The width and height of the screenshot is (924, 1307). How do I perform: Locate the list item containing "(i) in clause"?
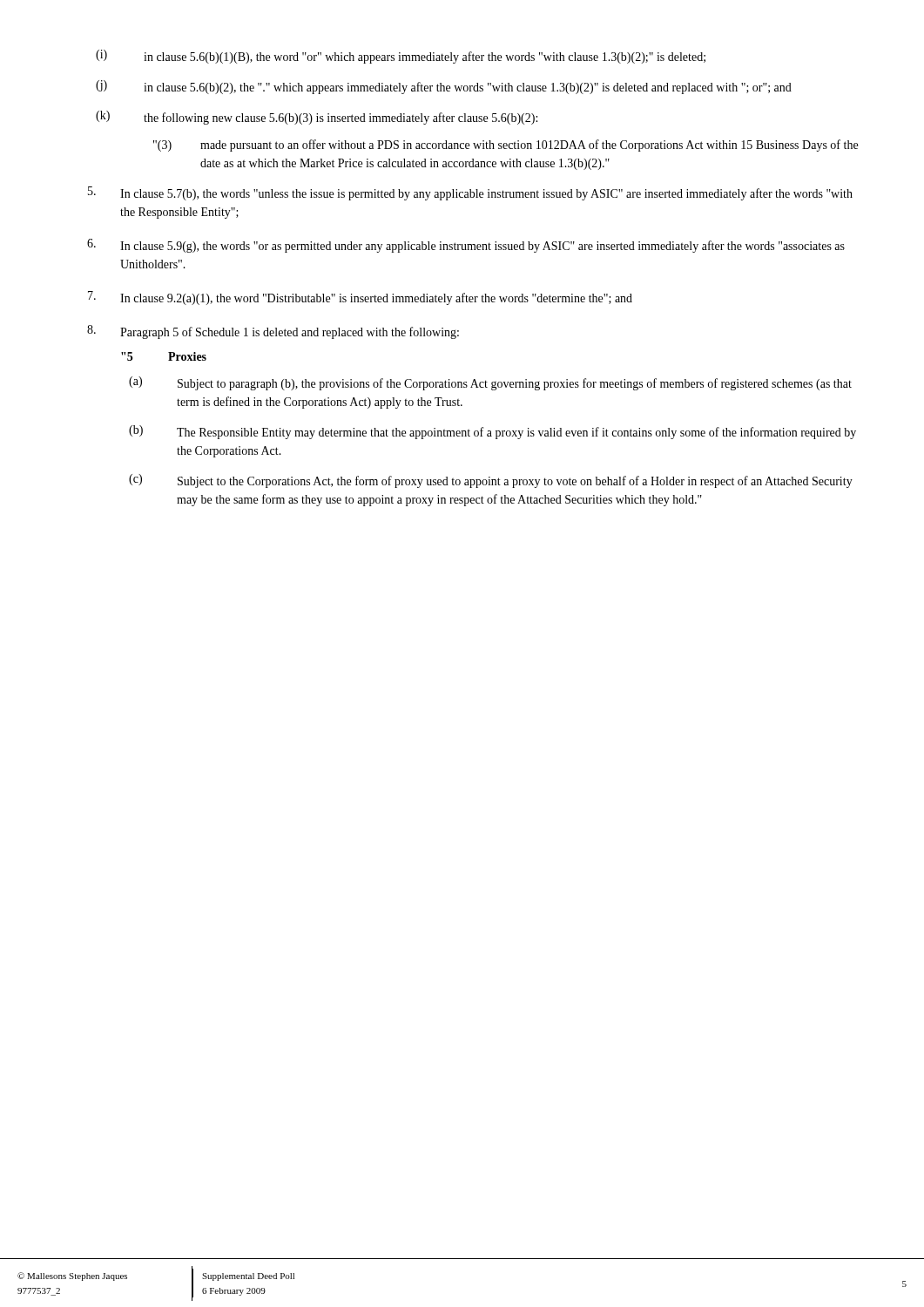(x=477, y=57)
